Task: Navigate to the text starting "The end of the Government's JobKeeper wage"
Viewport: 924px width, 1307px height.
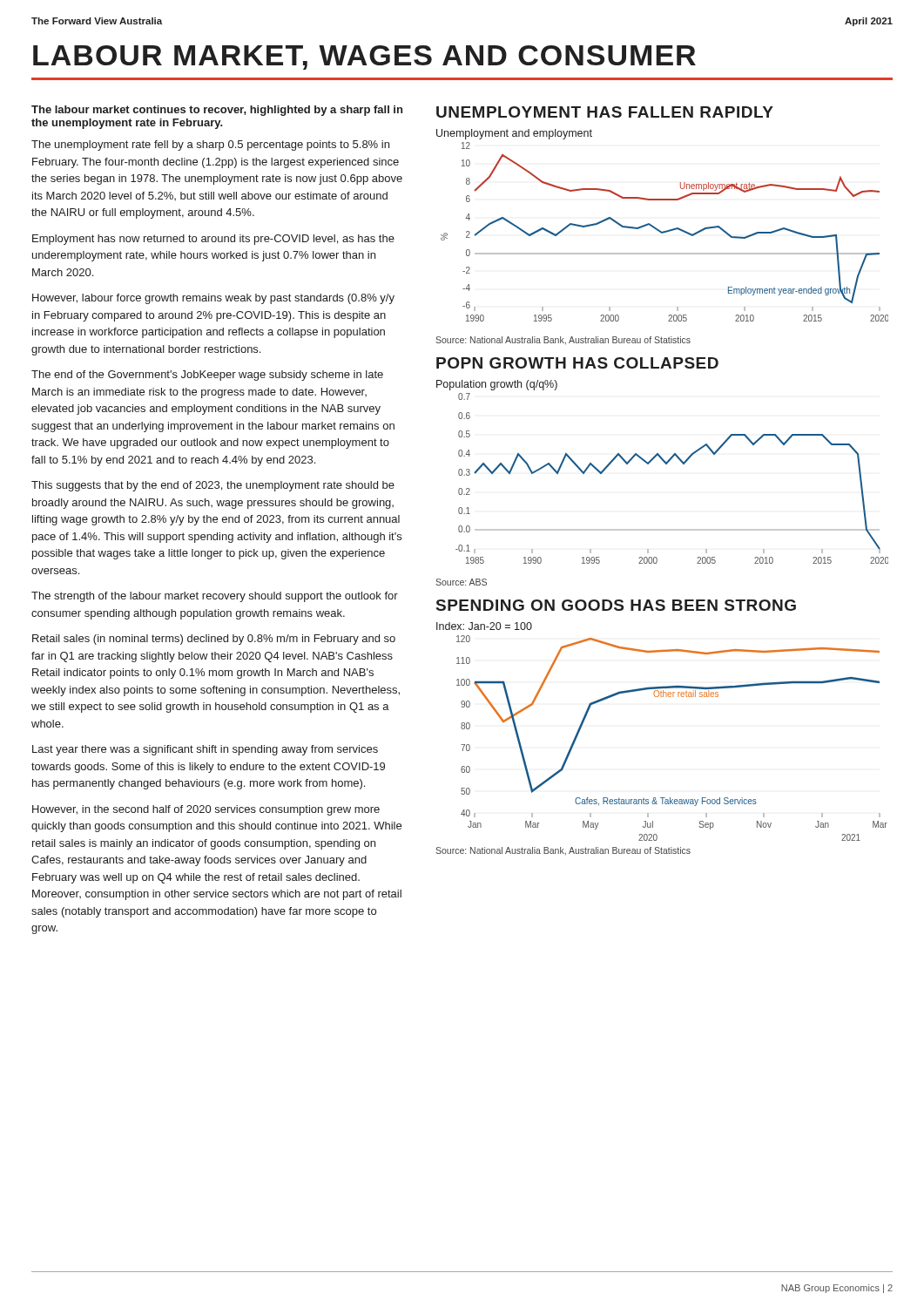Action: point(213,417)
